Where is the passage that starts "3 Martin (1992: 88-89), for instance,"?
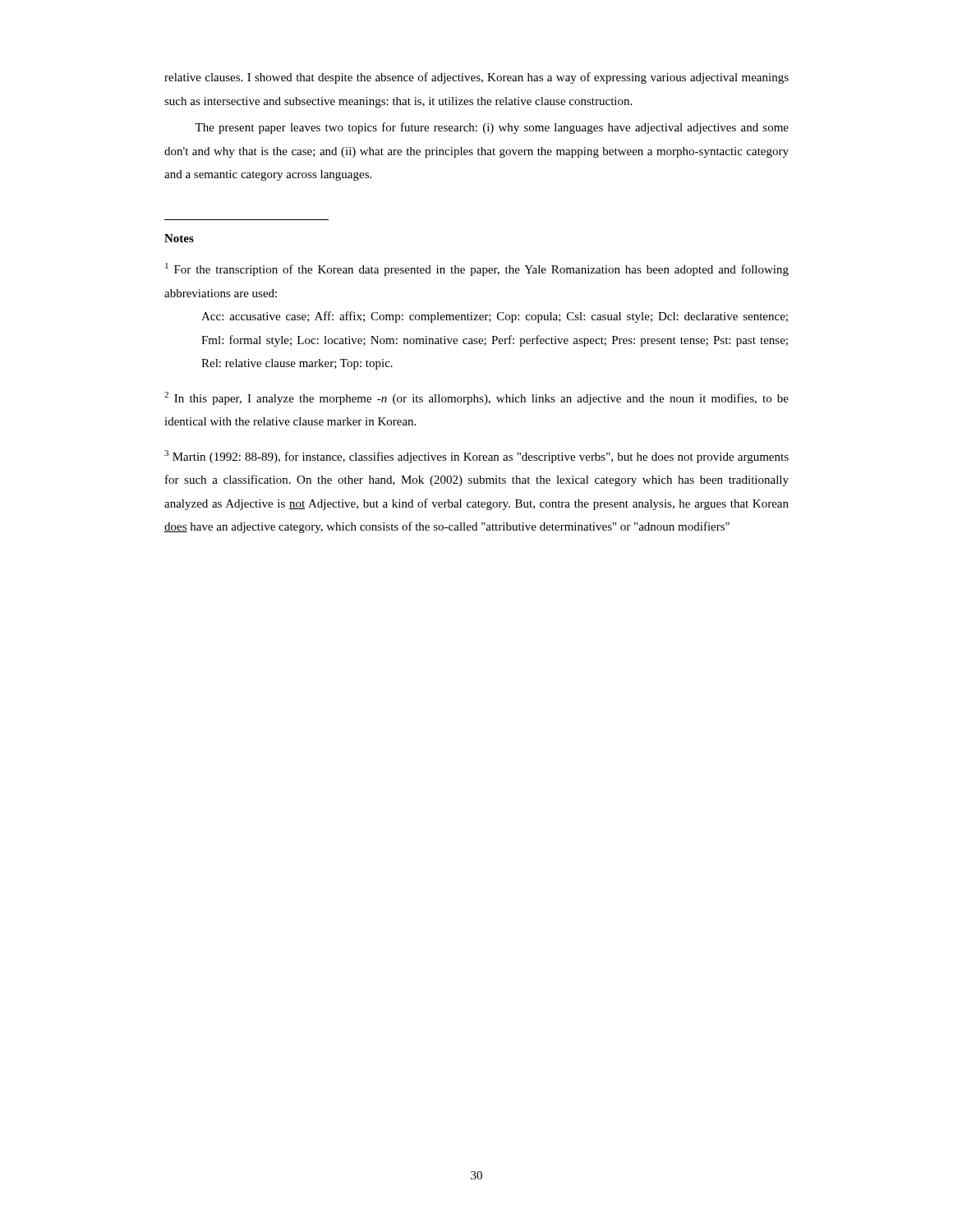This screenshot has width=953, height=1232. coord(476,492)
